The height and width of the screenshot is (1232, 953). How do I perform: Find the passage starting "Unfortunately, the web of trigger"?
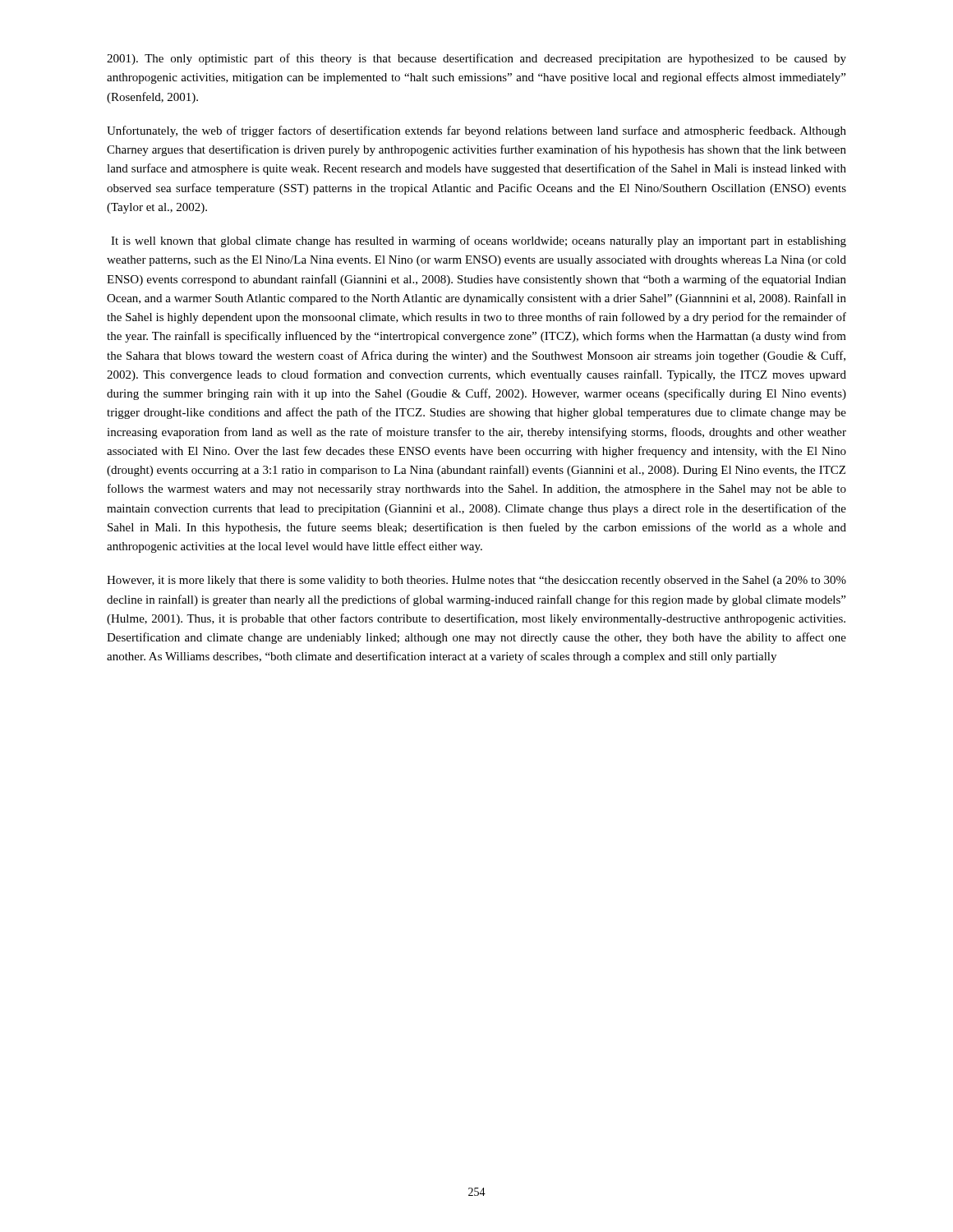[x=476, y=169]
